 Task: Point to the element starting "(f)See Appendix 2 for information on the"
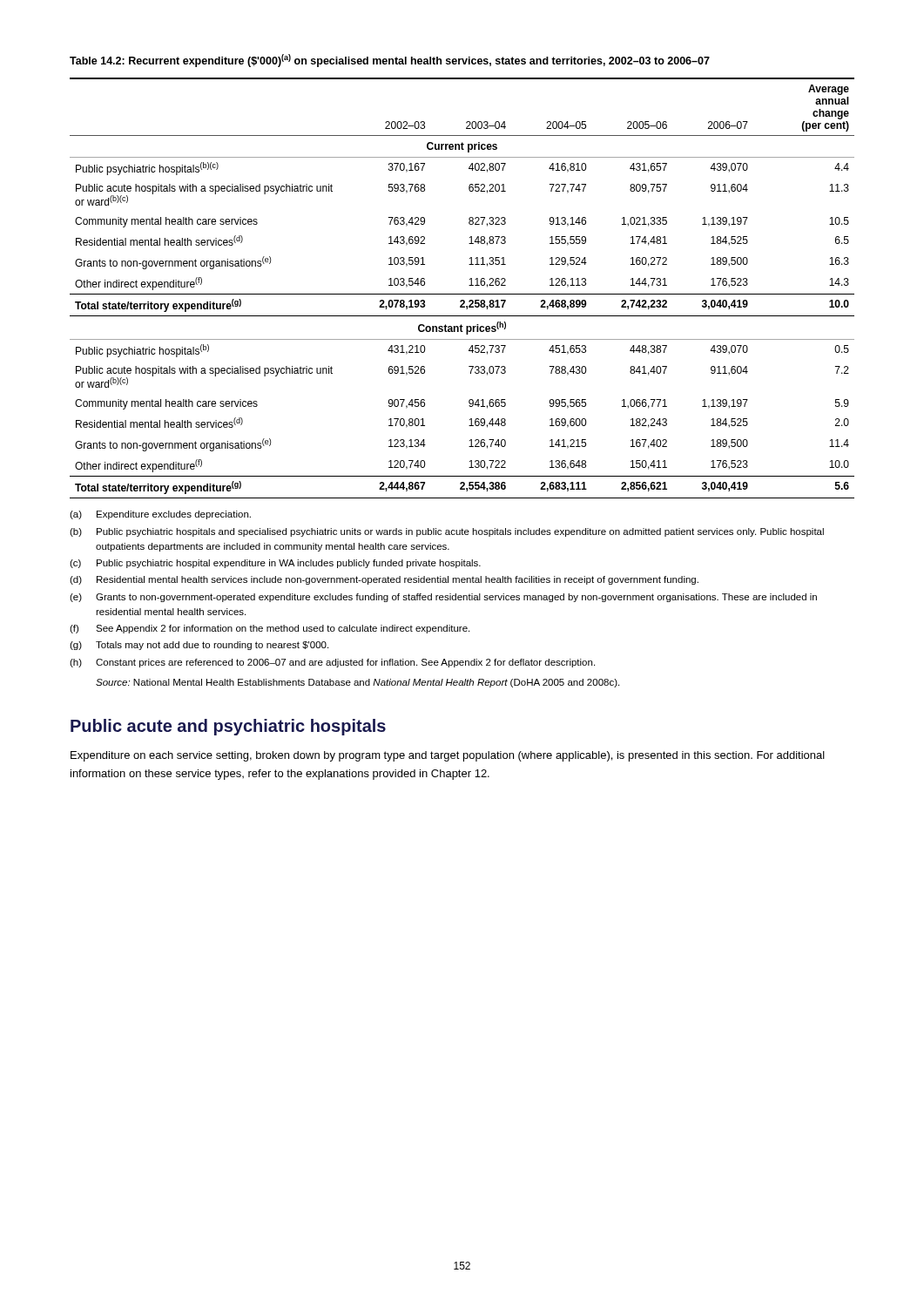coord(462,629)
